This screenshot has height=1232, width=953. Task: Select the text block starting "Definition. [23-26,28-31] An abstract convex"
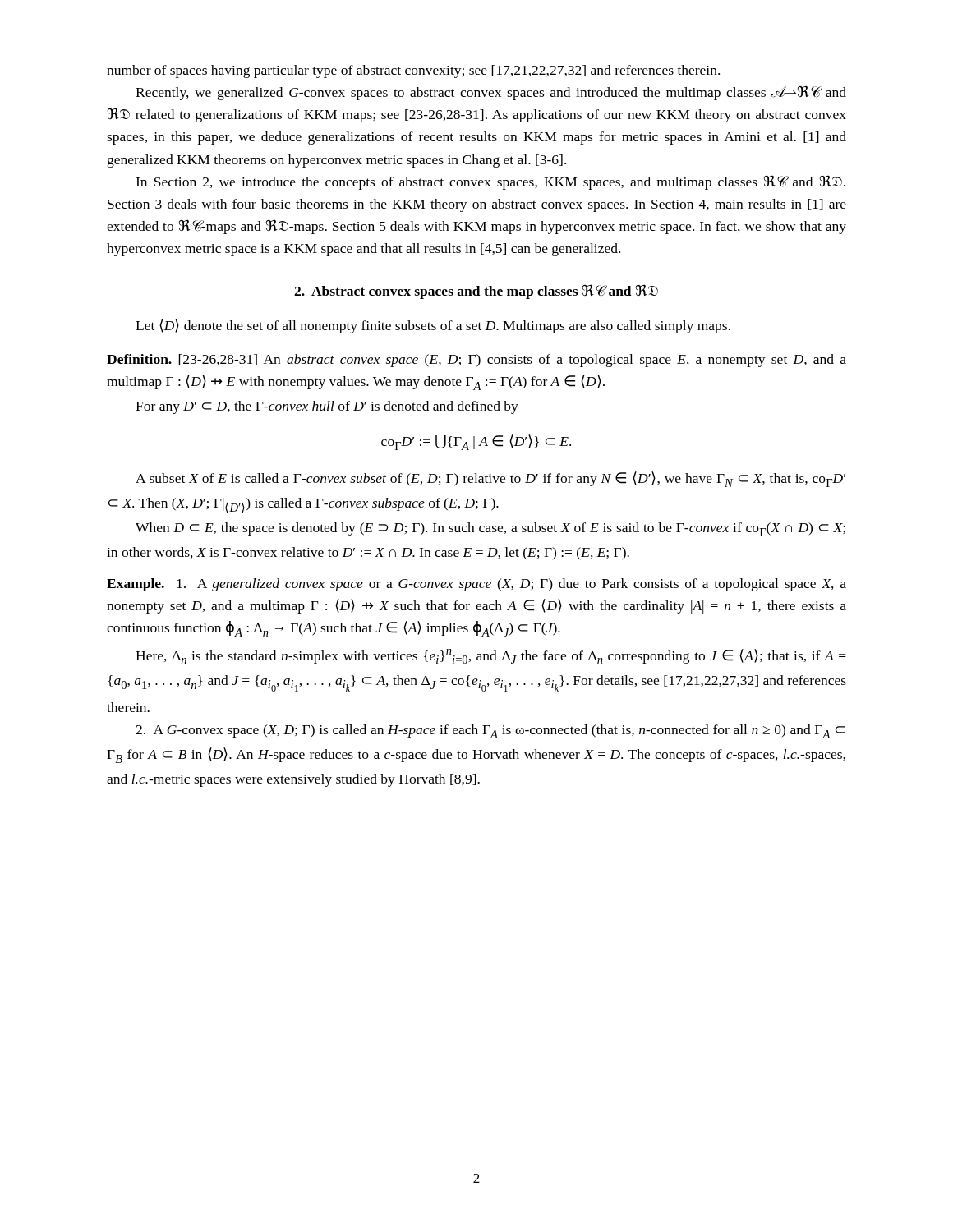(476, 383)
